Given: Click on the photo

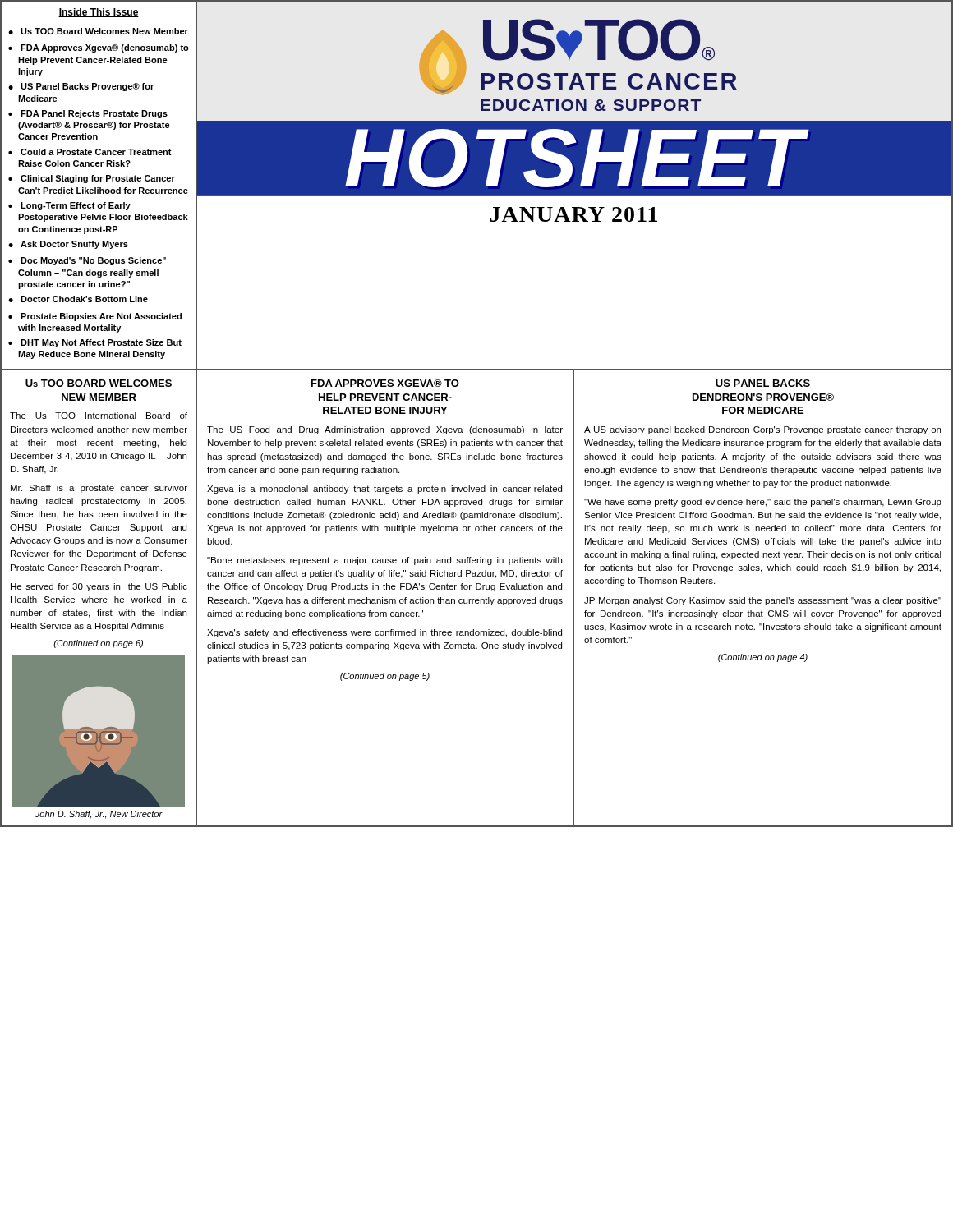Looking at the screenshot, I should click(x=99, y=731).
